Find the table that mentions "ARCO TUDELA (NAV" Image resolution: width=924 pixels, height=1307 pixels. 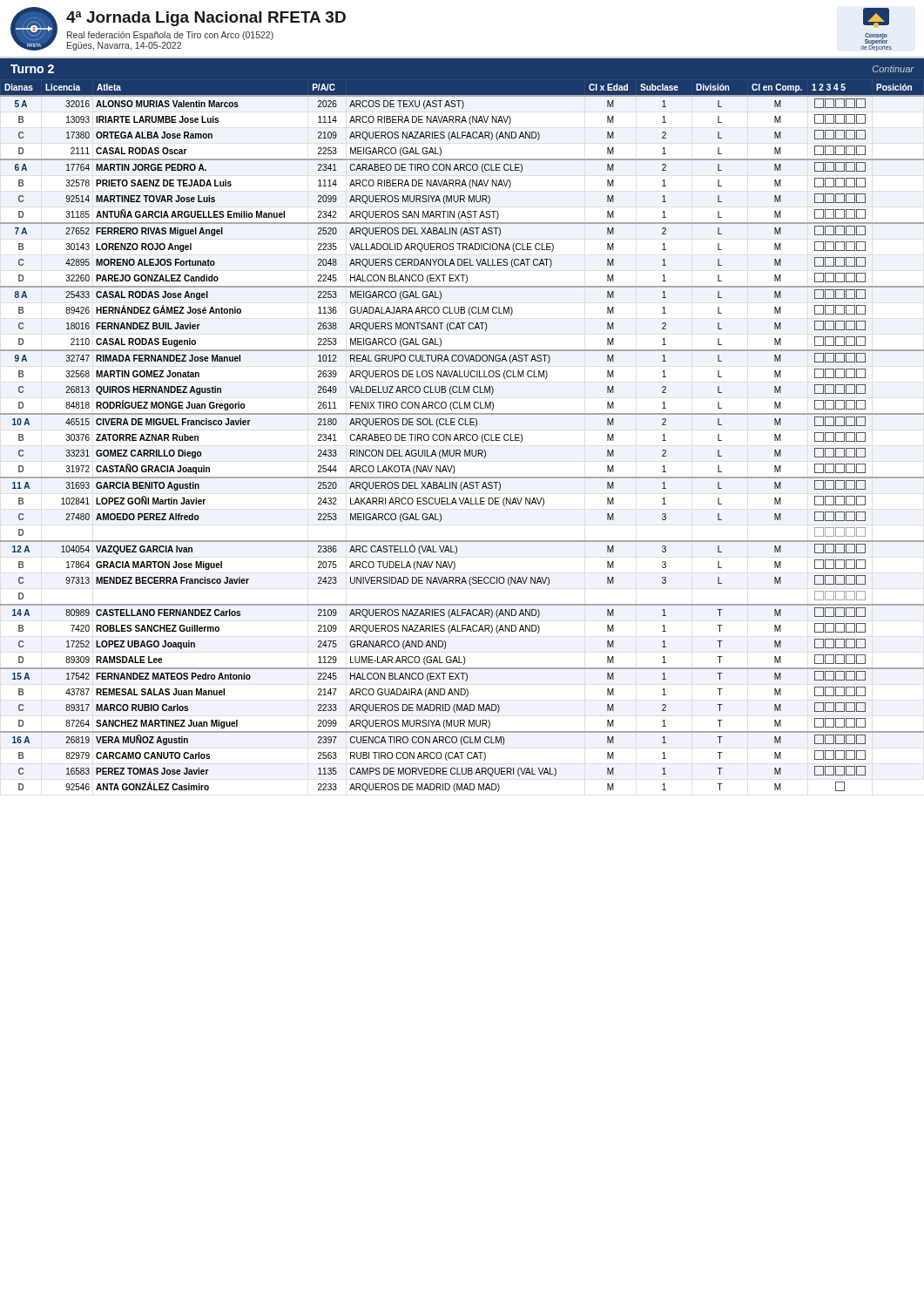click(x=462, y=437)
